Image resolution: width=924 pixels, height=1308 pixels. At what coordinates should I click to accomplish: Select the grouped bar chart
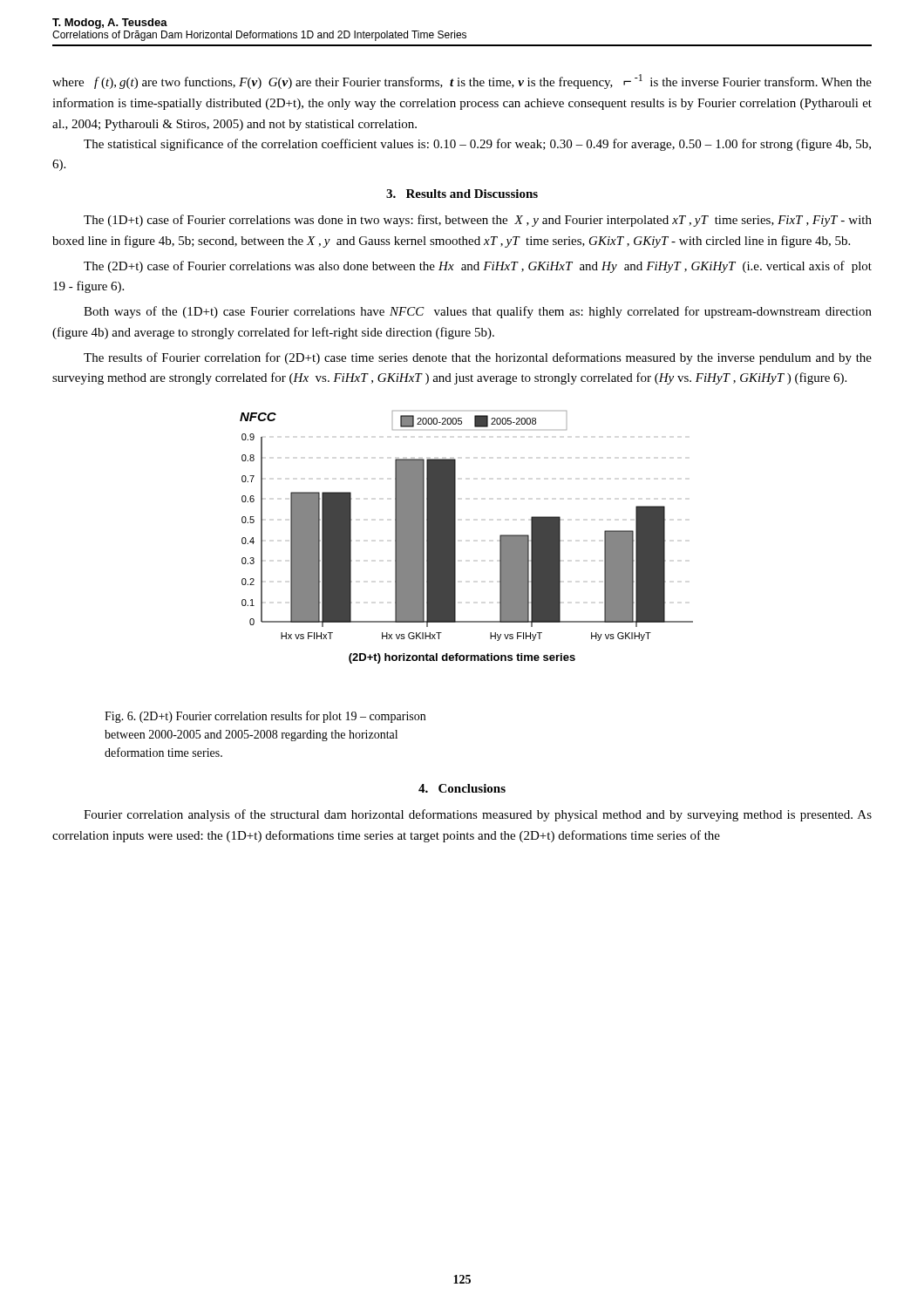tap(462, 552)
